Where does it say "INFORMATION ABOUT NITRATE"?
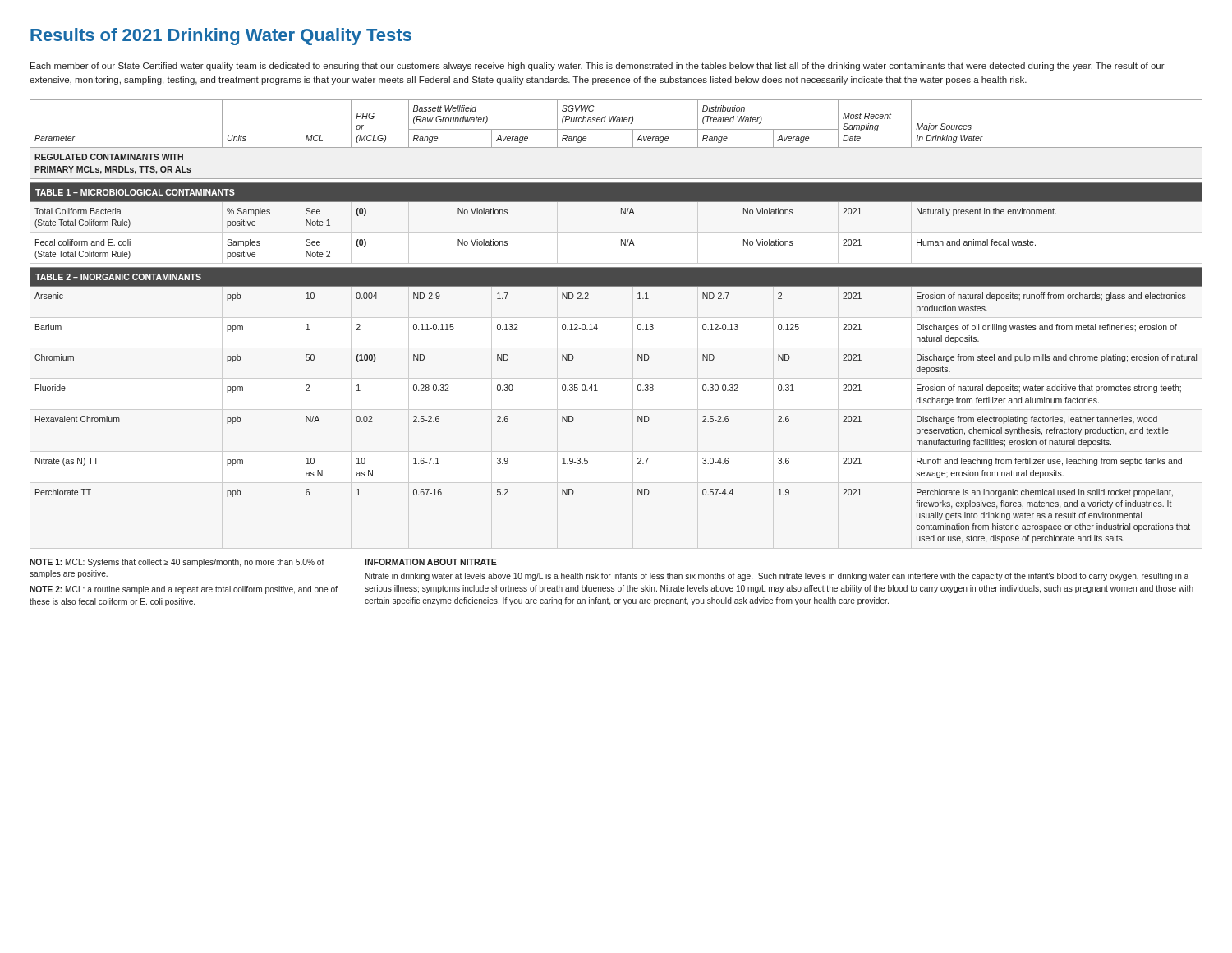Screen dimensions: 953x1232 pyautogui.click(x=431, y=562)
